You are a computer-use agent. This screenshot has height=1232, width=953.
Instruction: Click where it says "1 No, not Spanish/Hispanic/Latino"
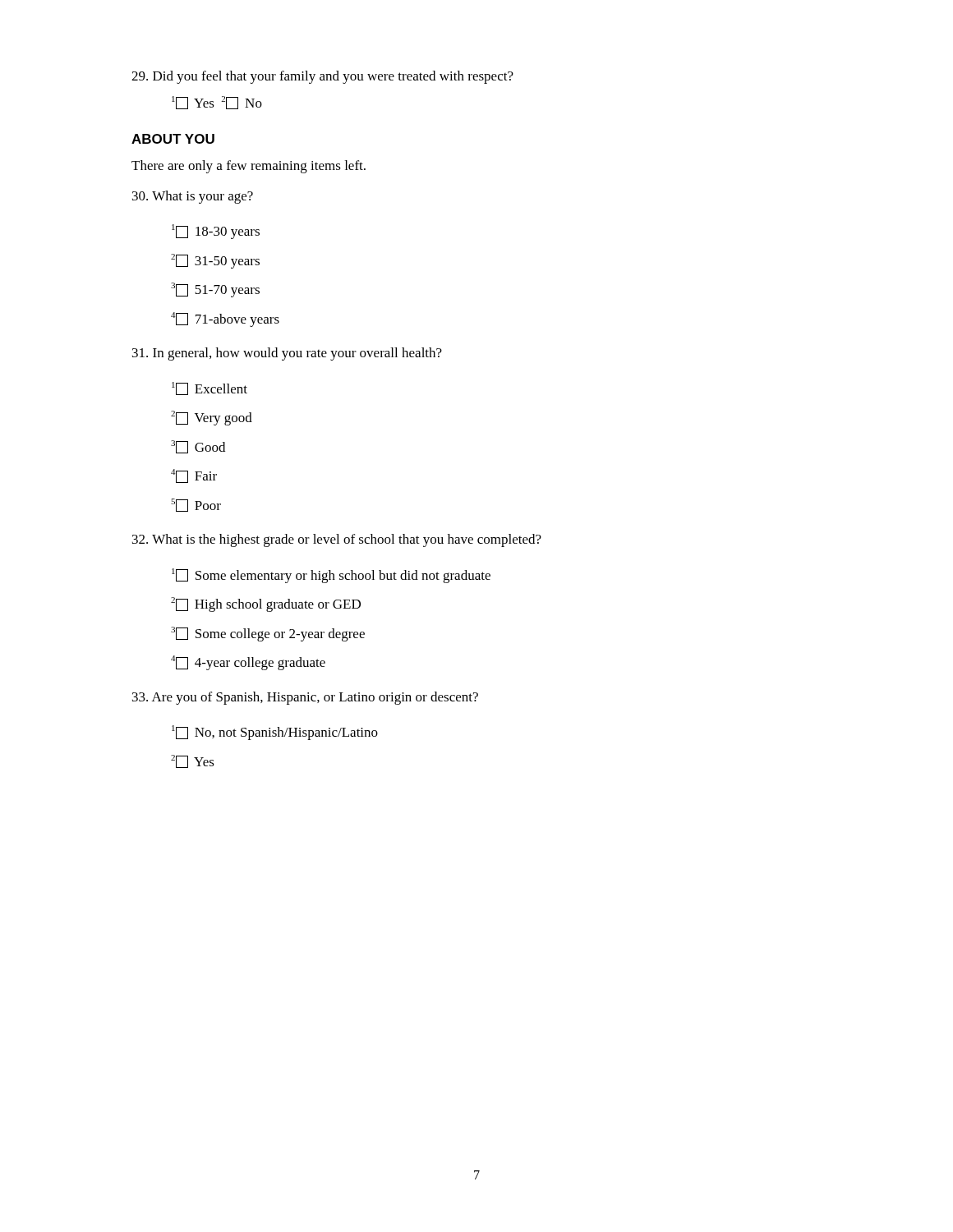[x=274, y=732]
